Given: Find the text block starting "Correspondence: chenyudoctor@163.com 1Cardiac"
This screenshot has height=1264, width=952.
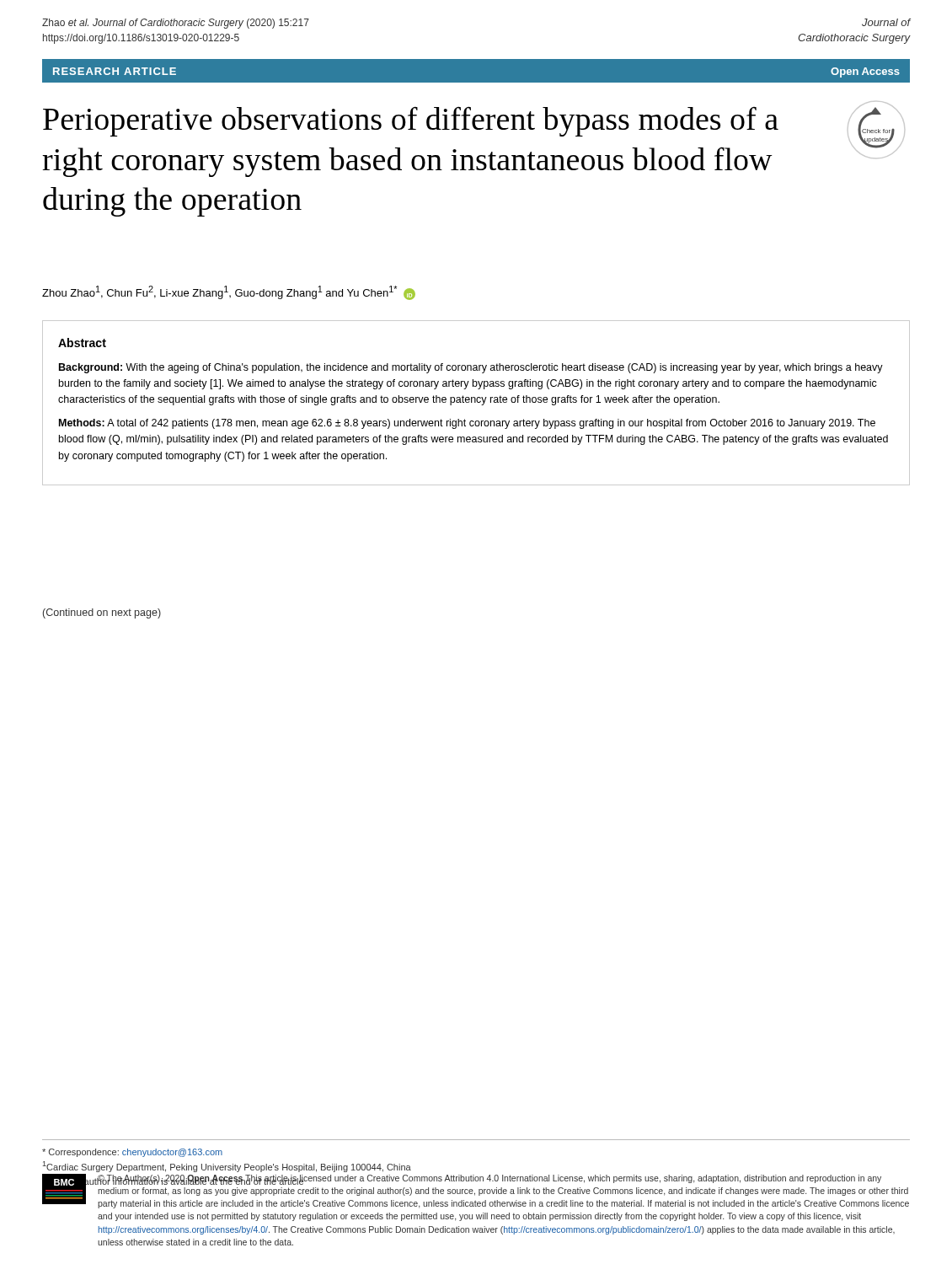Looking at the screenshot, I should (x=226, y=1166).
